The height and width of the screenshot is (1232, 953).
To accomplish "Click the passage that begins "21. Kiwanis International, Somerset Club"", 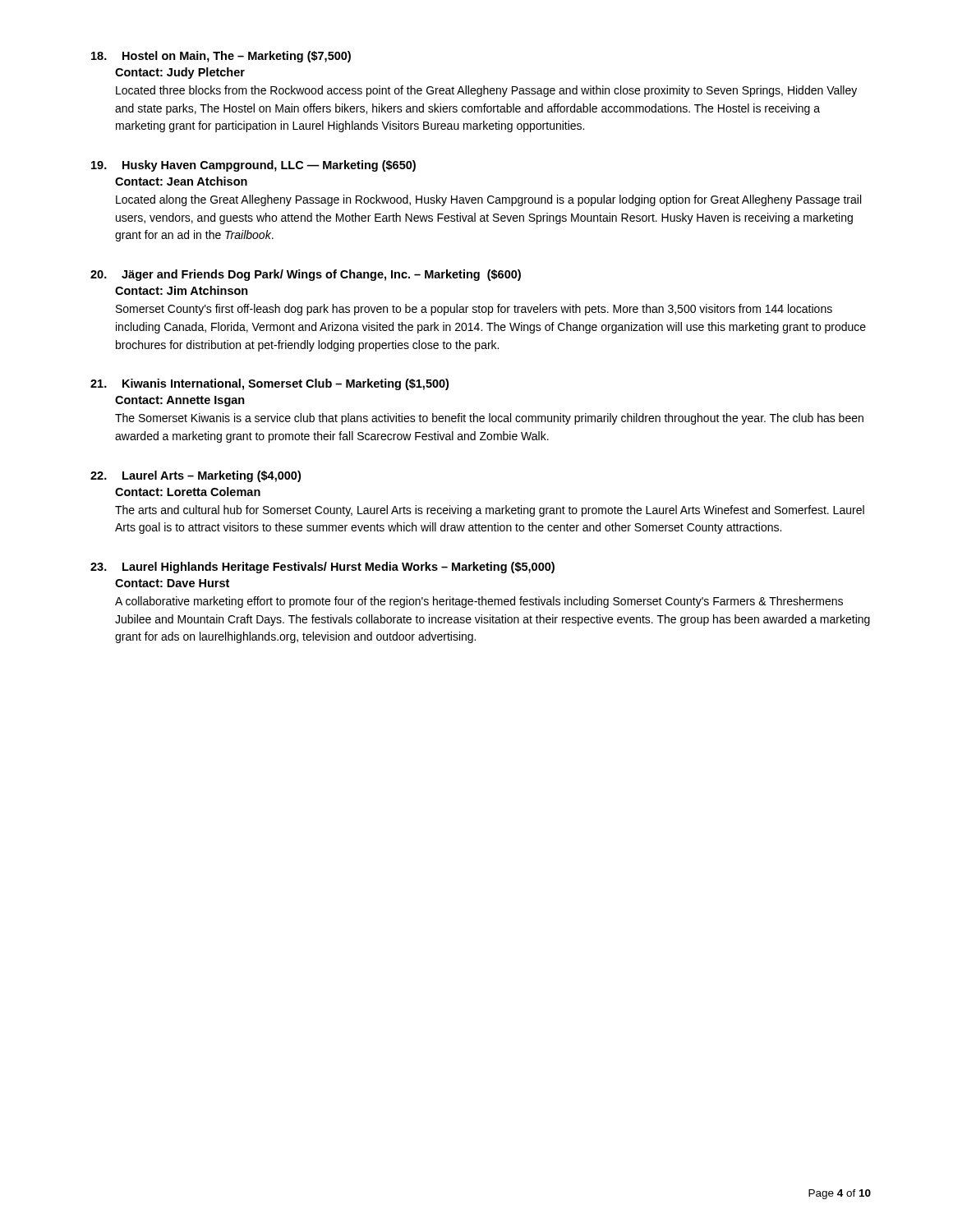I will tap(481, 411).
